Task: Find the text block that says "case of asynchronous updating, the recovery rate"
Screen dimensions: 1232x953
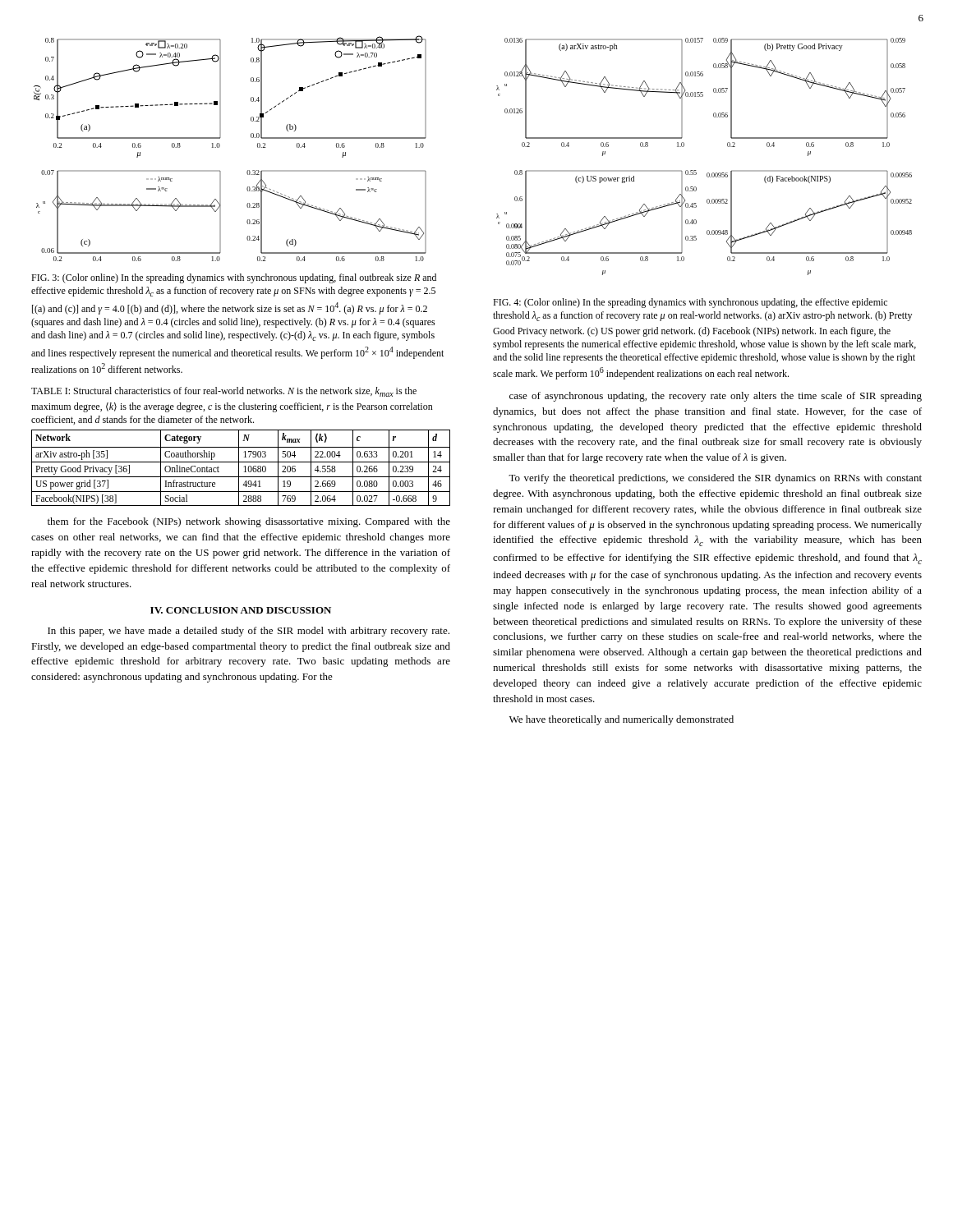Action: pyautogui.click(x=707, y=426)
